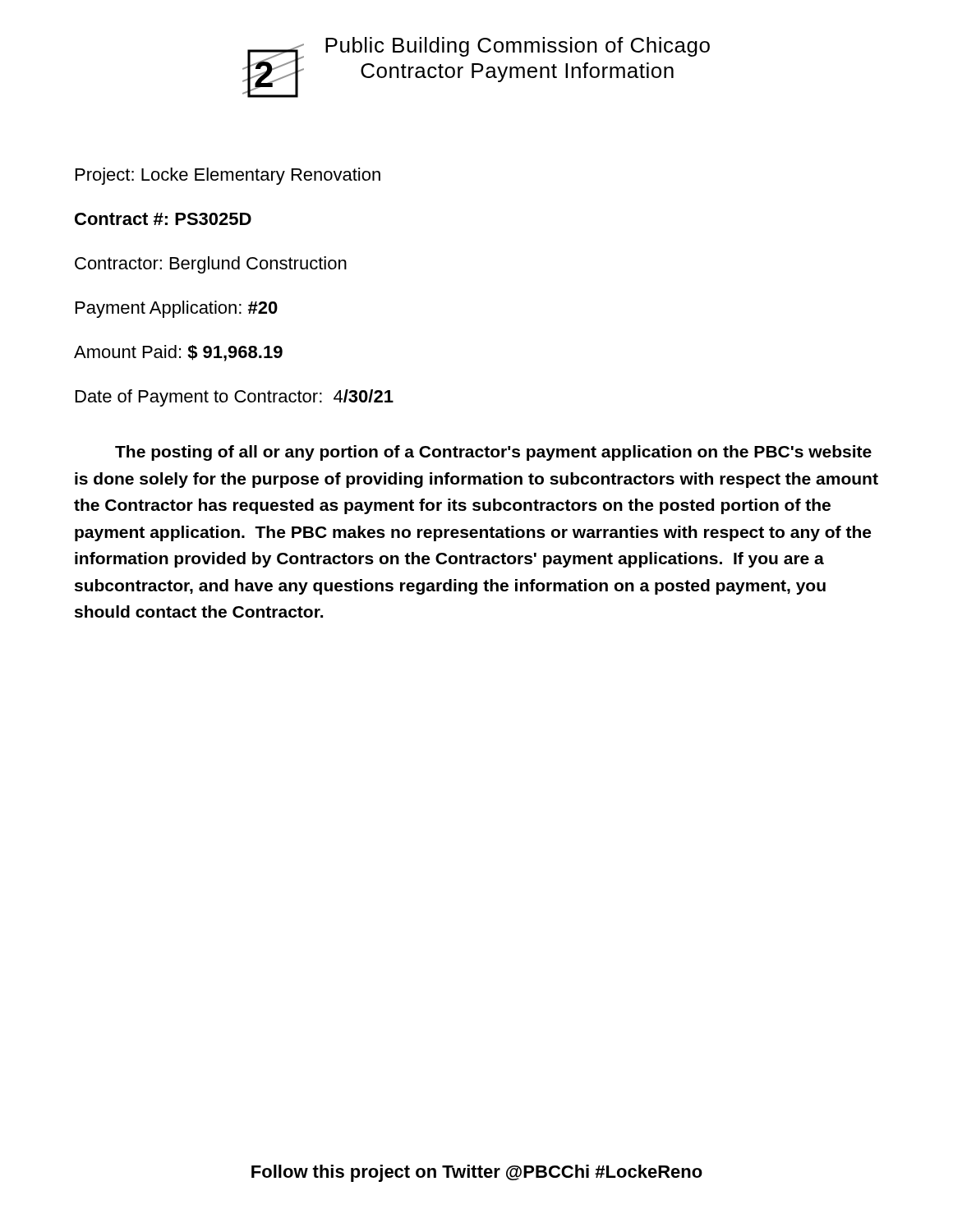953x1232 pixels.
Task: Click on the text that reads "Amount Paid: $ 91,968.19"
Action: (178, 352)
